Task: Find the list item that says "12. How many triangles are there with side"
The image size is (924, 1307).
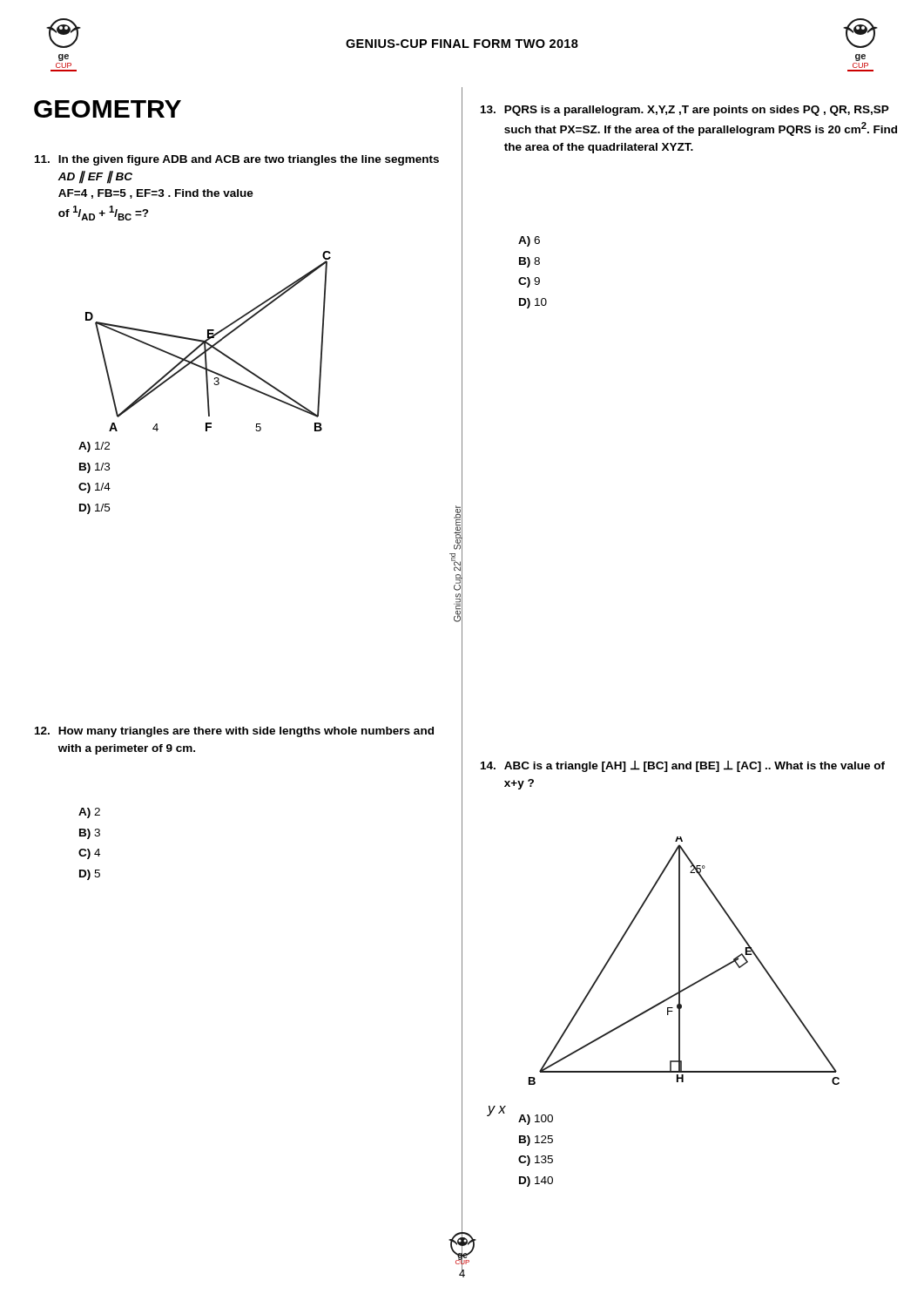Action: pyautogui.click(x=240, y=739)
